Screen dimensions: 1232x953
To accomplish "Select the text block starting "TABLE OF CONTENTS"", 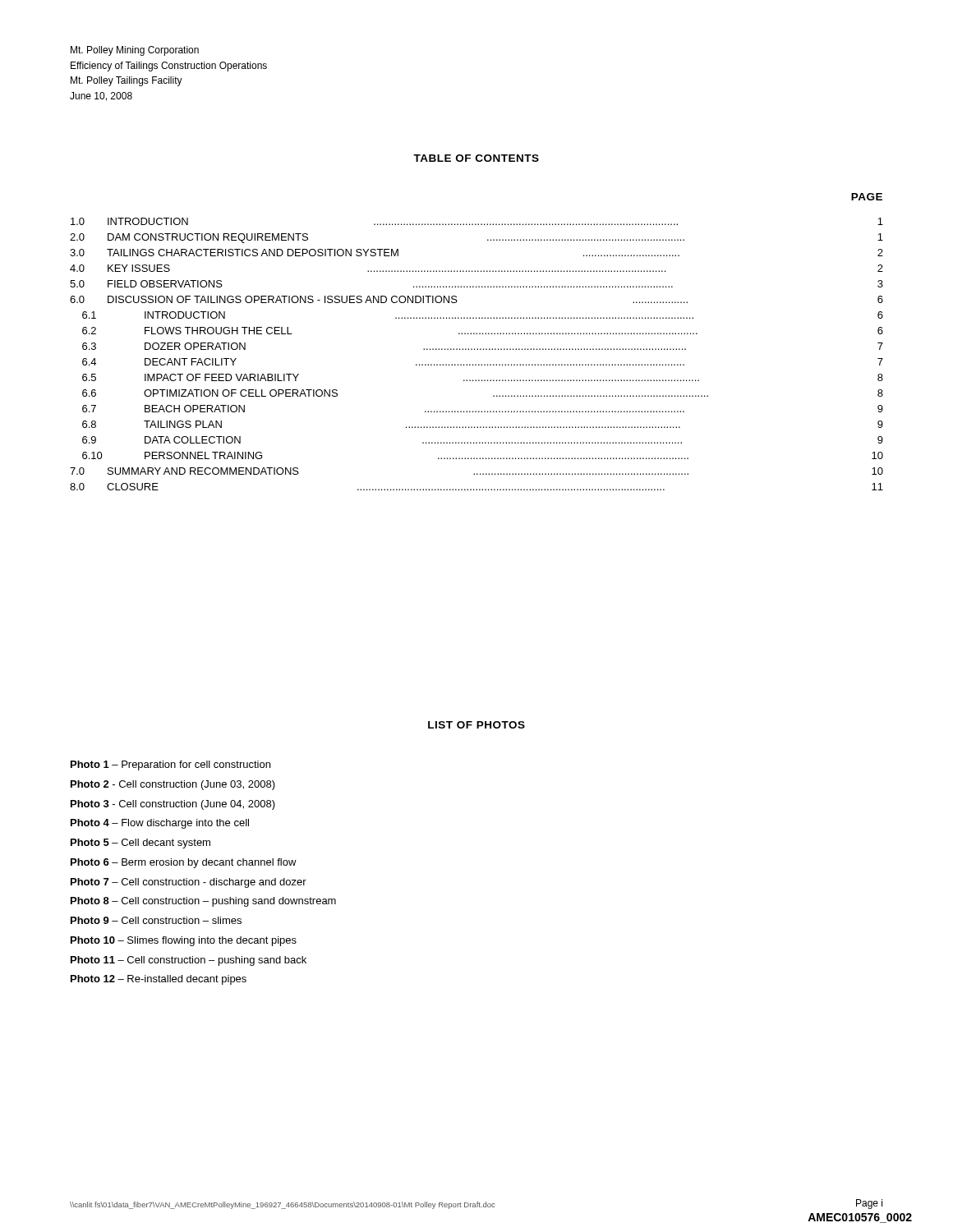I will (476, 158).
